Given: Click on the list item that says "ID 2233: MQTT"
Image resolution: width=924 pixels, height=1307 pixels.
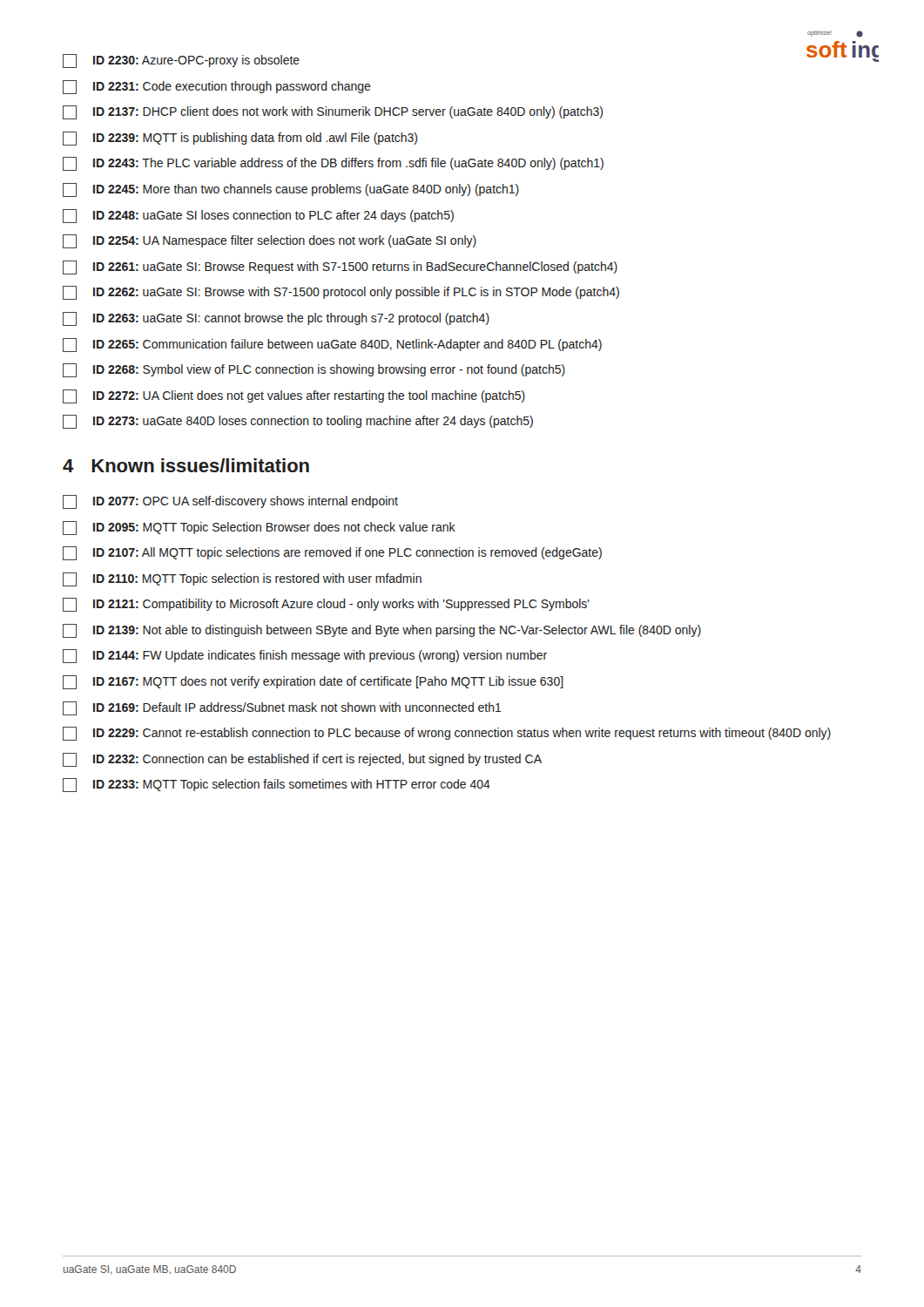Looking at the screenshot, I should (x=462, y=785).
